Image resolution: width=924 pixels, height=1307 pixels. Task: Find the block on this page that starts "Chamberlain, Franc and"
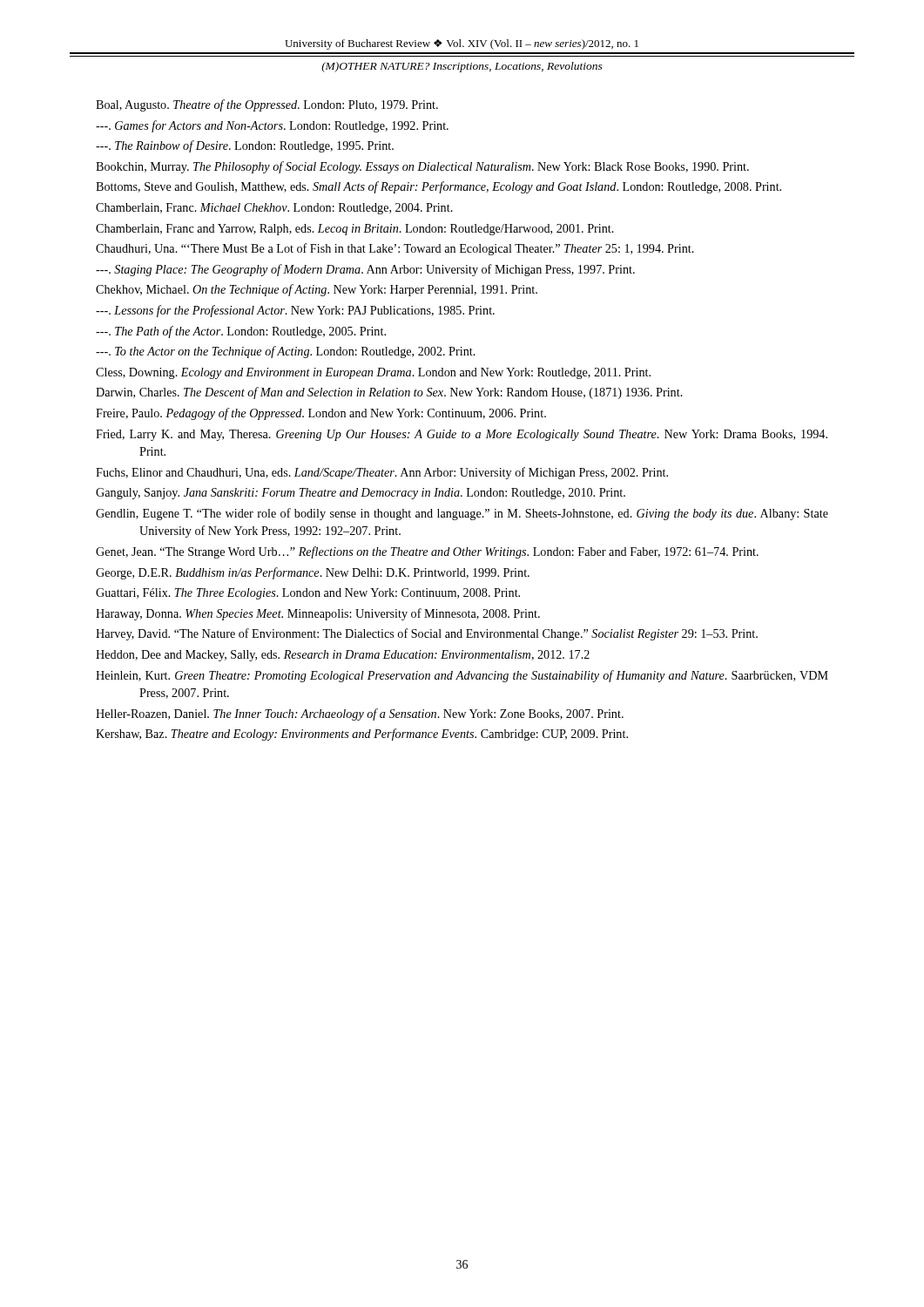click(x=355, y=228)
